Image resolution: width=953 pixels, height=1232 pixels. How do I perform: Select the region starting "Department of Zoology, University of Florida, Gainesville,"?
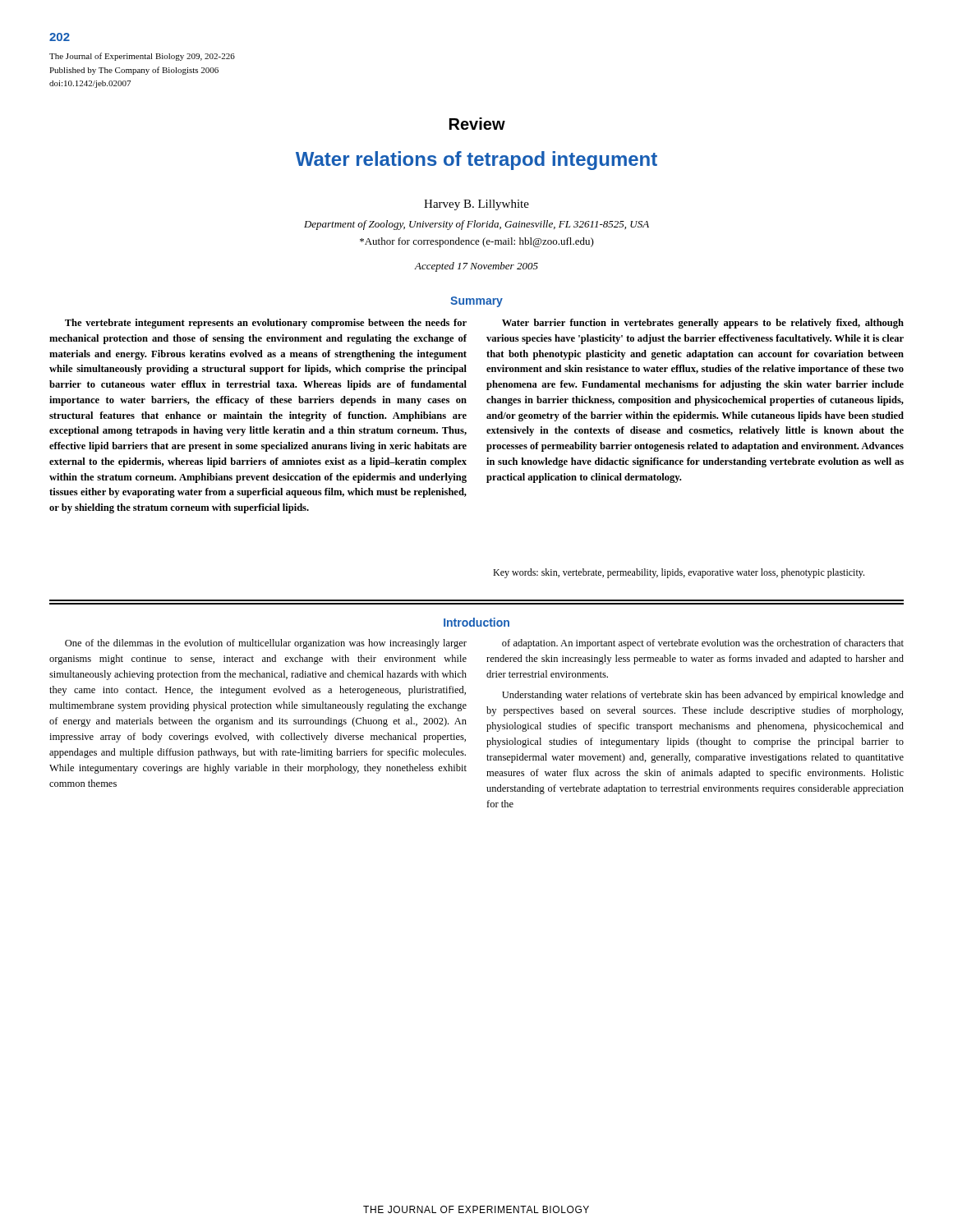476,224
